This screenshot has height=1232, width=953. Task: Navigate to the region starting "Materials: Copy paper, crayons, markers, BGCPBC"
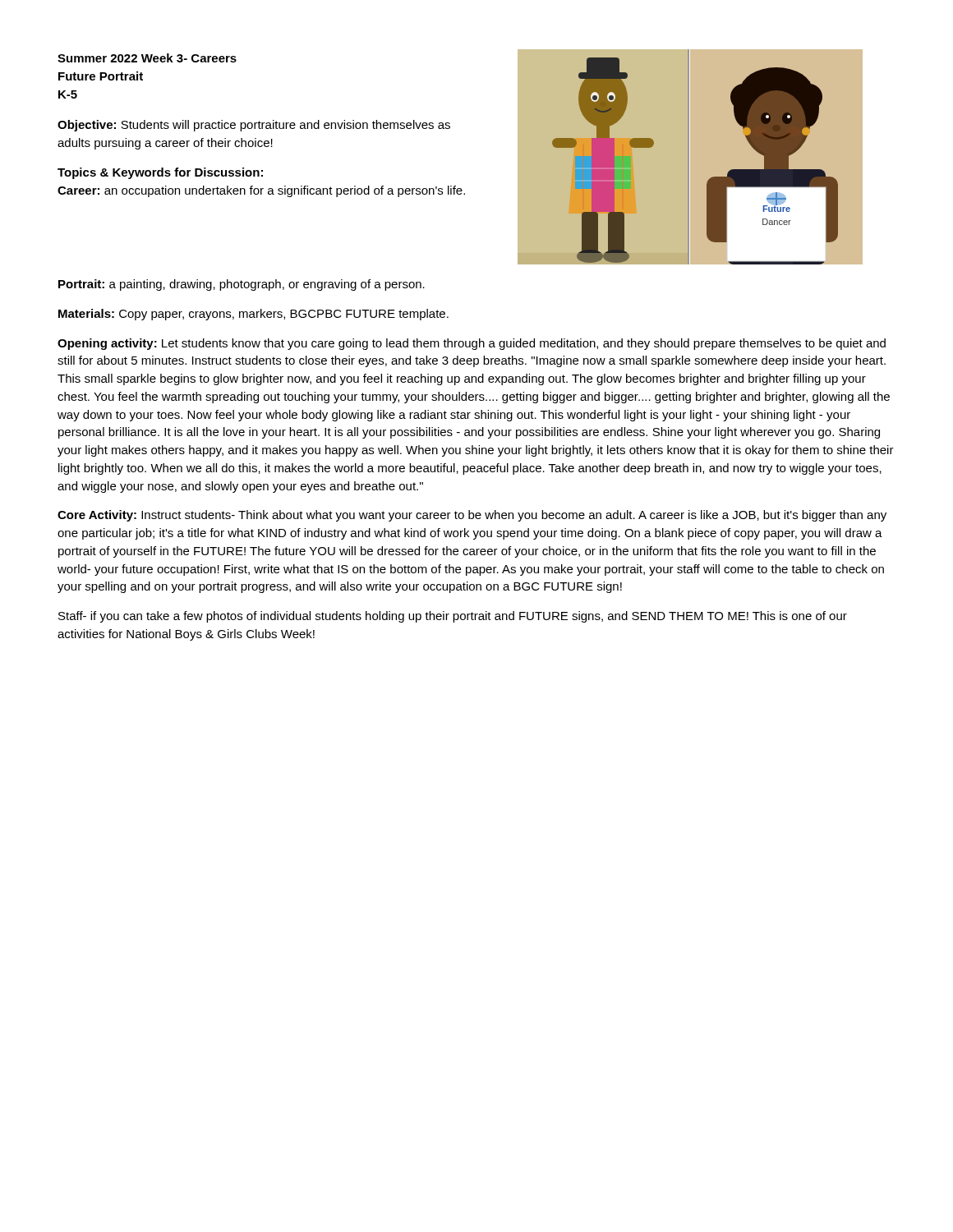(253, 315)
